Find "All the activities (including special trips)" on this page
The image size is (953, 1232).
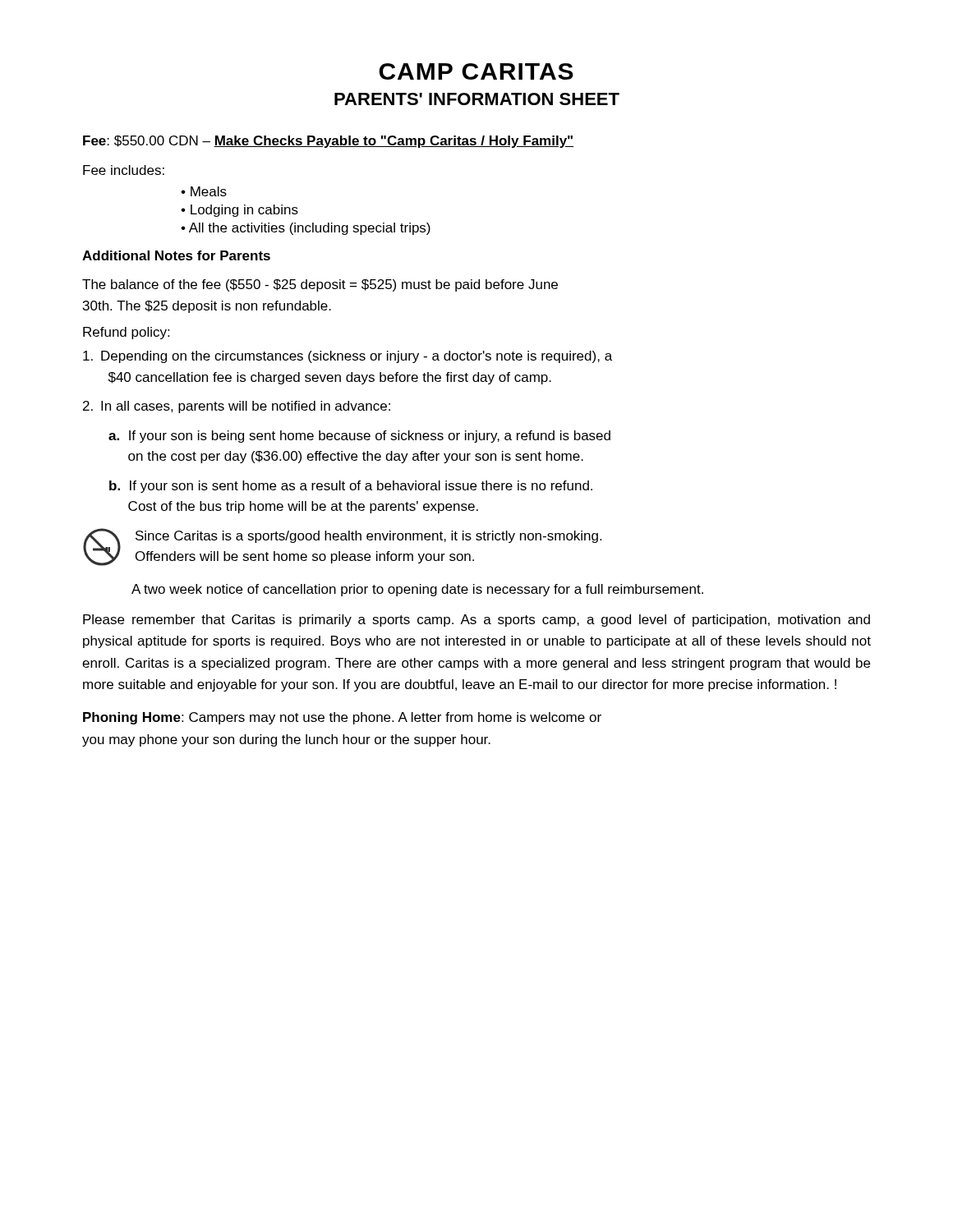[x=310, y=228]
